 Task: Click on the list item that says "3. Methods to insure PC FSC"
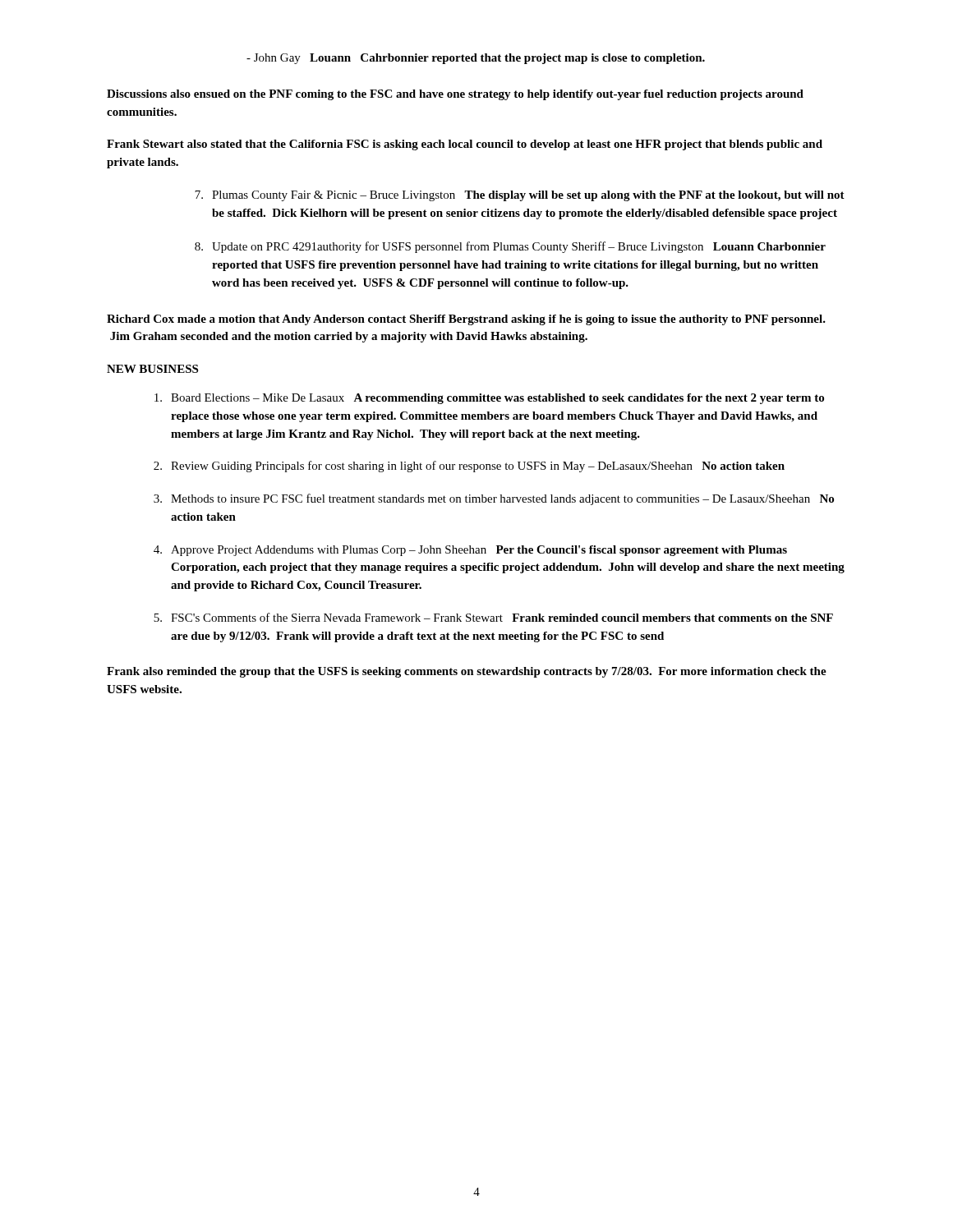click(493, 508)
